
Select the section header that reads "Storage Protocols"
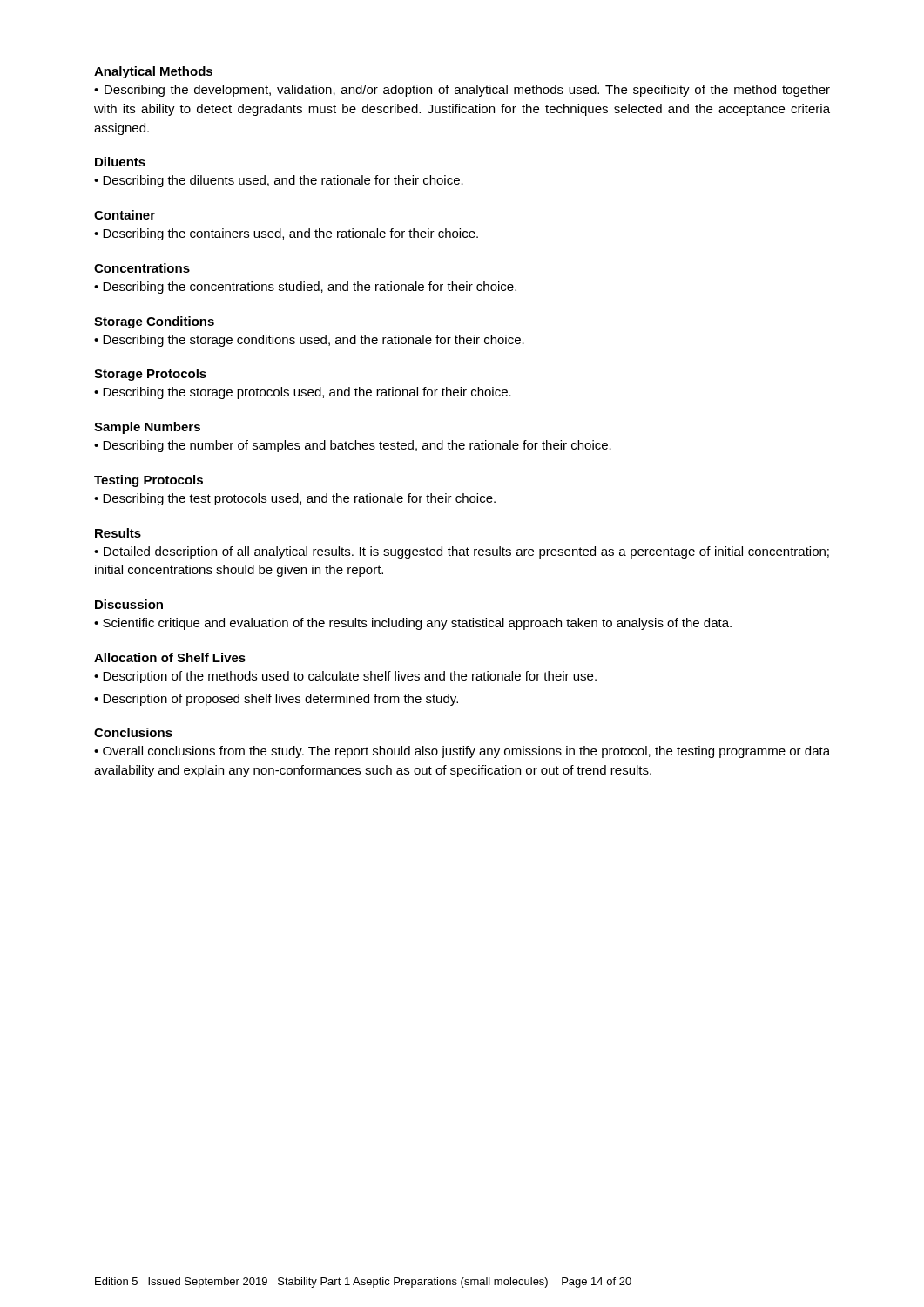[150, 374]
